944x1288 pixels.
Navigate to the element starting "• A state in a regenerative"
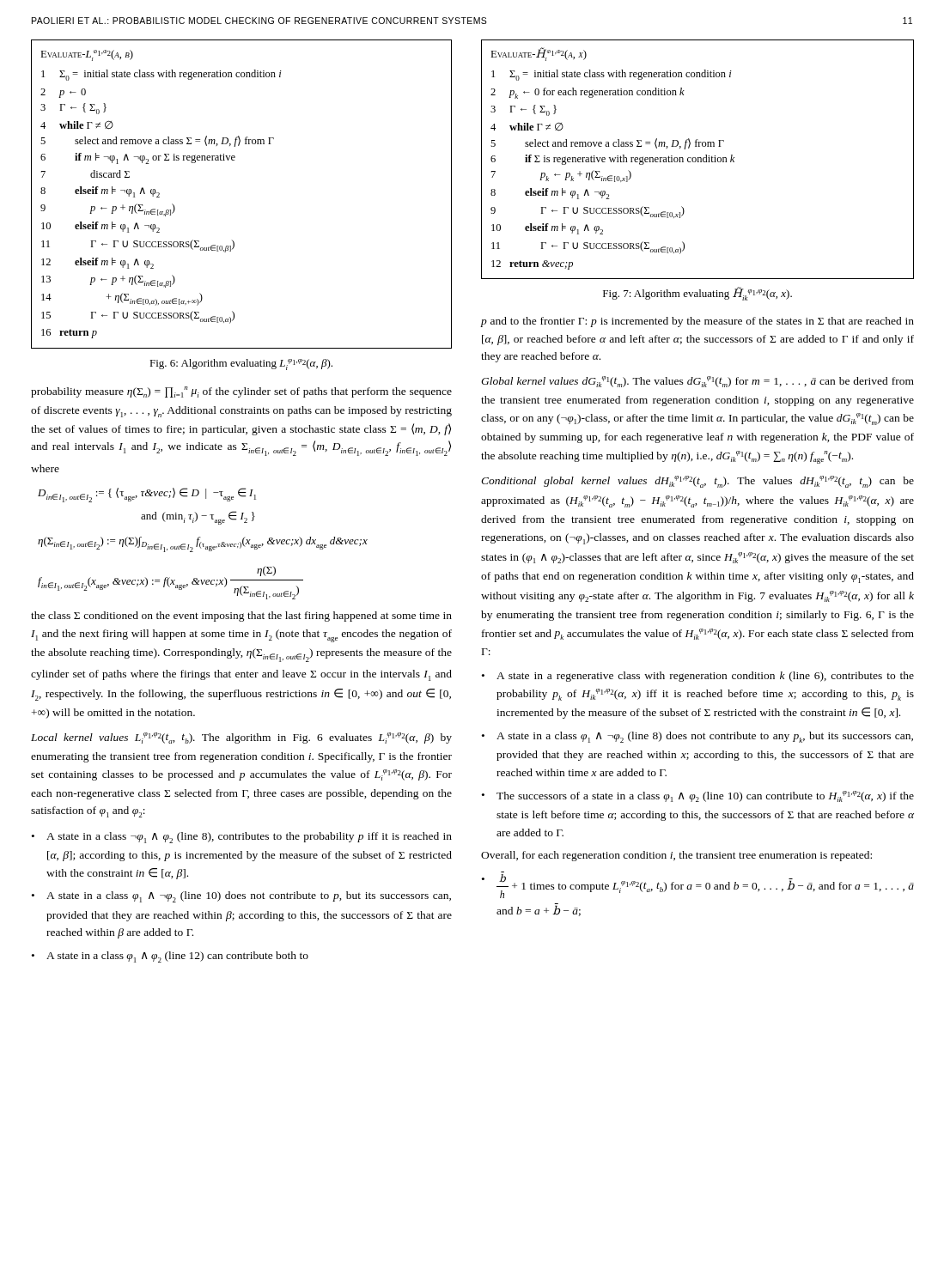click(x=698, y=694)
